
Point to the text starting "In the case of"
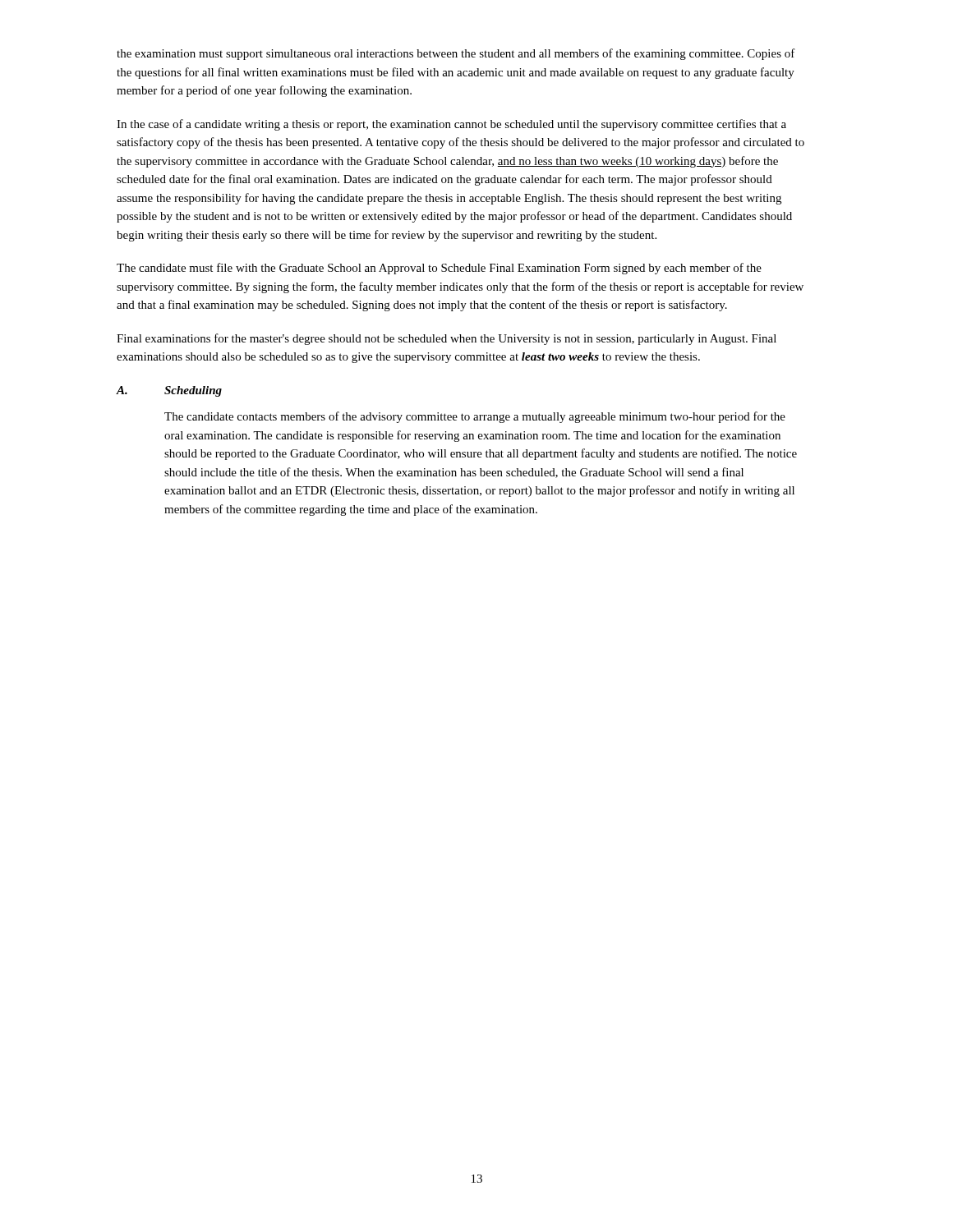461,179
